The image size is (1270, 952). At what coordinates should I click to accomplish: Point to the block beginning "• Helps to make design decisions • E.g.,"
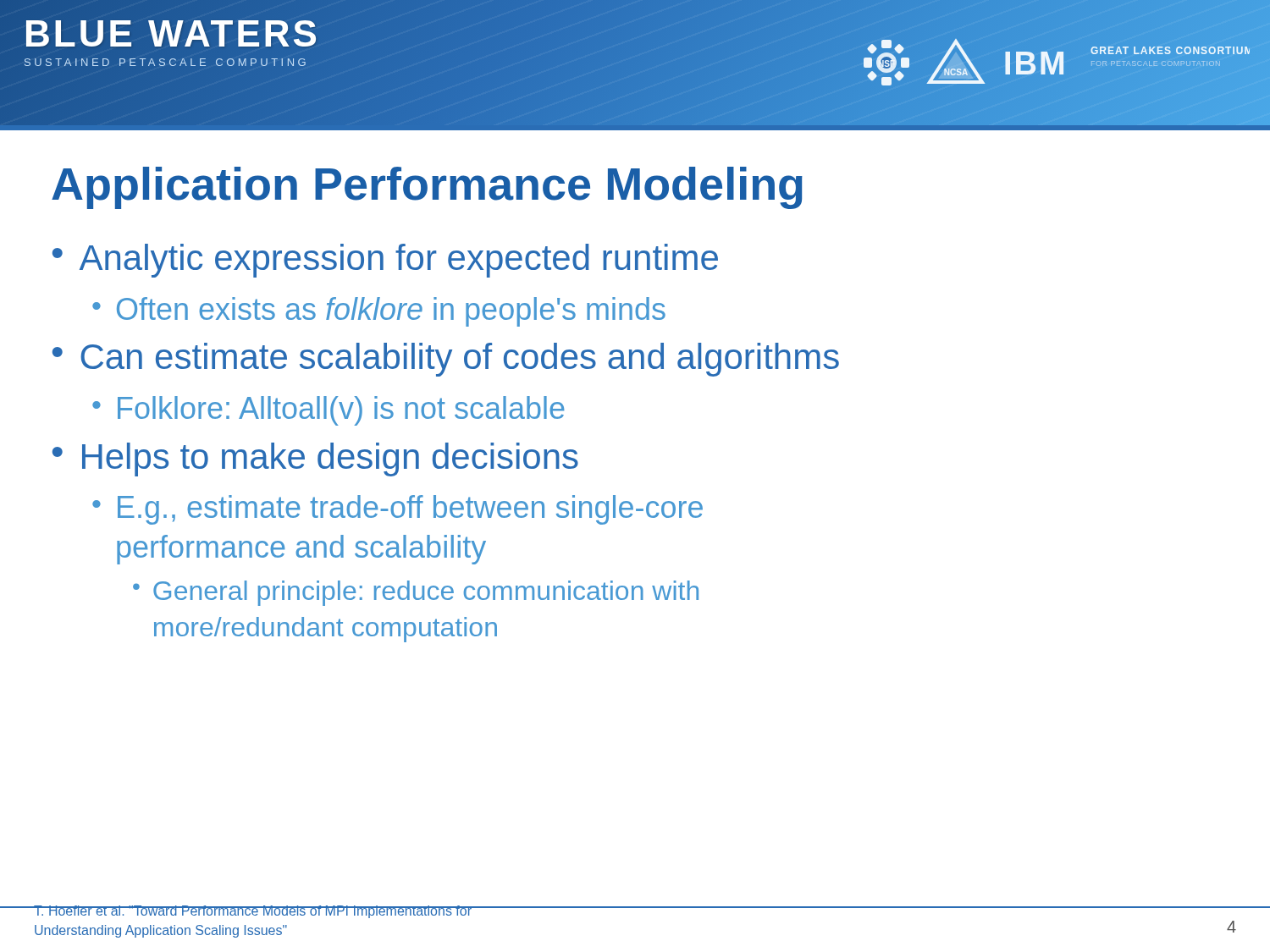point(315,459)
